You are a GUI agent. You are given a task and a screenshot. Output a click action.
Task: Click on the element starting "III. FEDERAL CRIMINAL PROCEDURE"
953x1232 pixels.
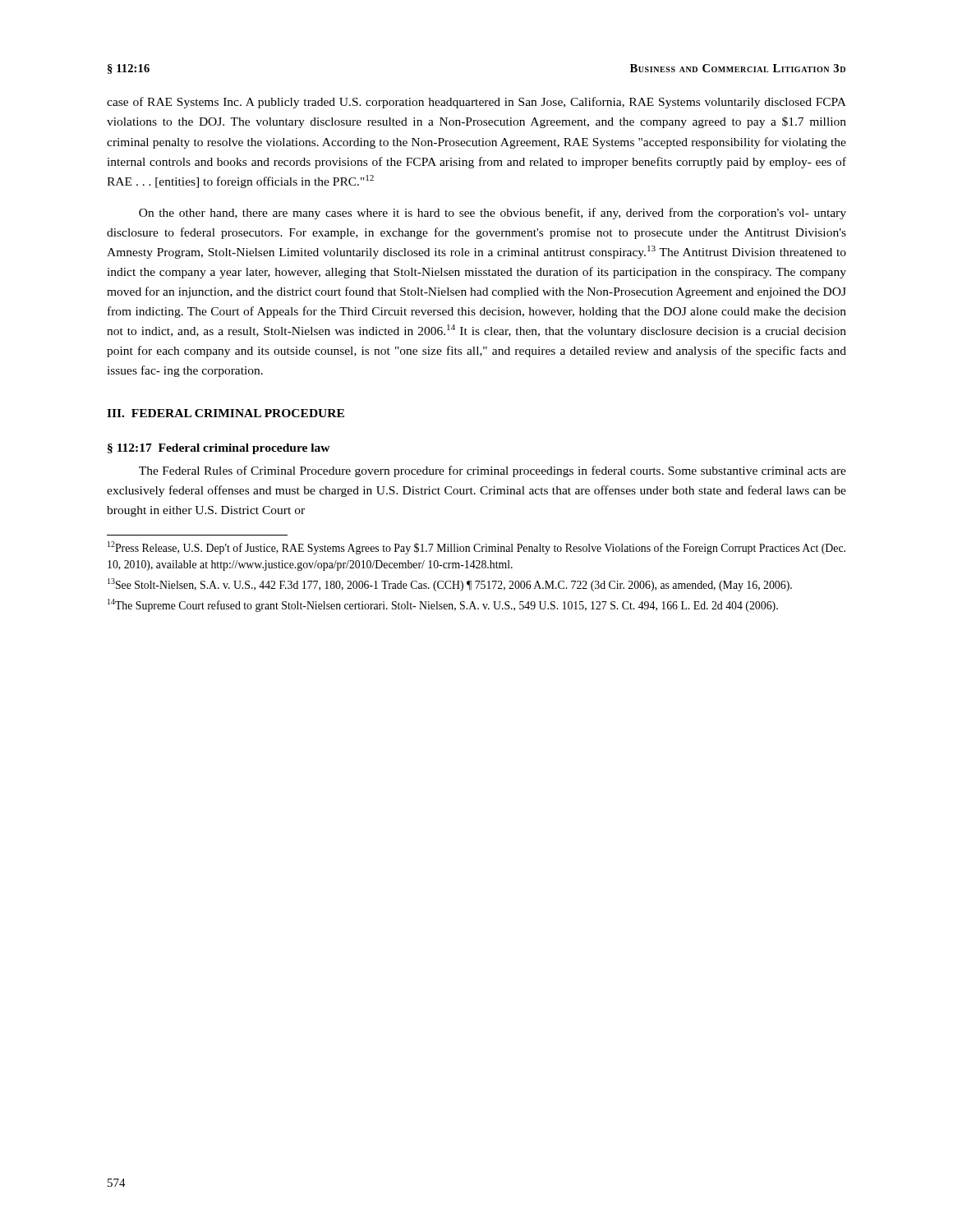226,412
